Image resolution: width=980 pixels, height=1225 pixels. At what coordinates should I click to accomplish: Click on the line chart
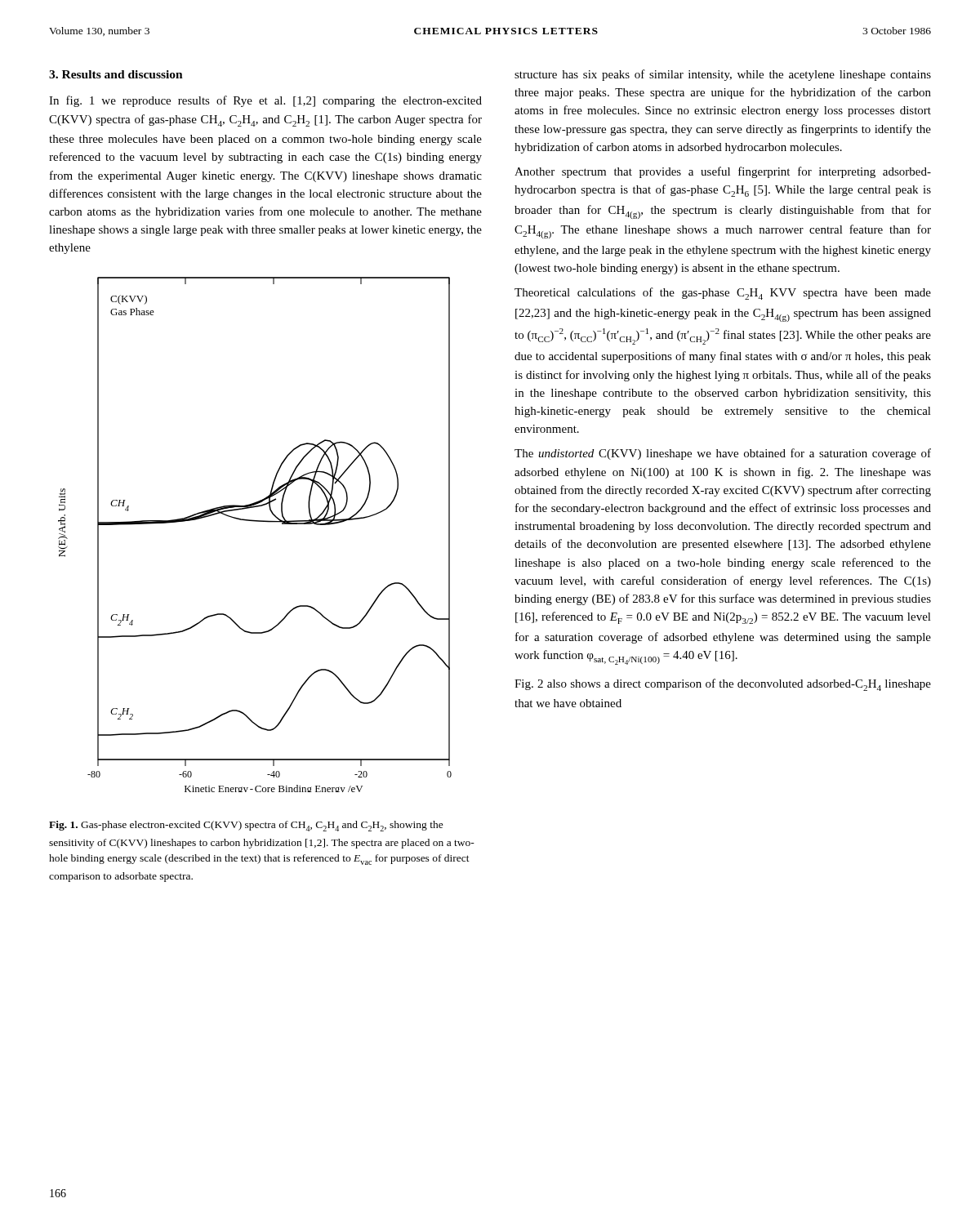(265, 531)
